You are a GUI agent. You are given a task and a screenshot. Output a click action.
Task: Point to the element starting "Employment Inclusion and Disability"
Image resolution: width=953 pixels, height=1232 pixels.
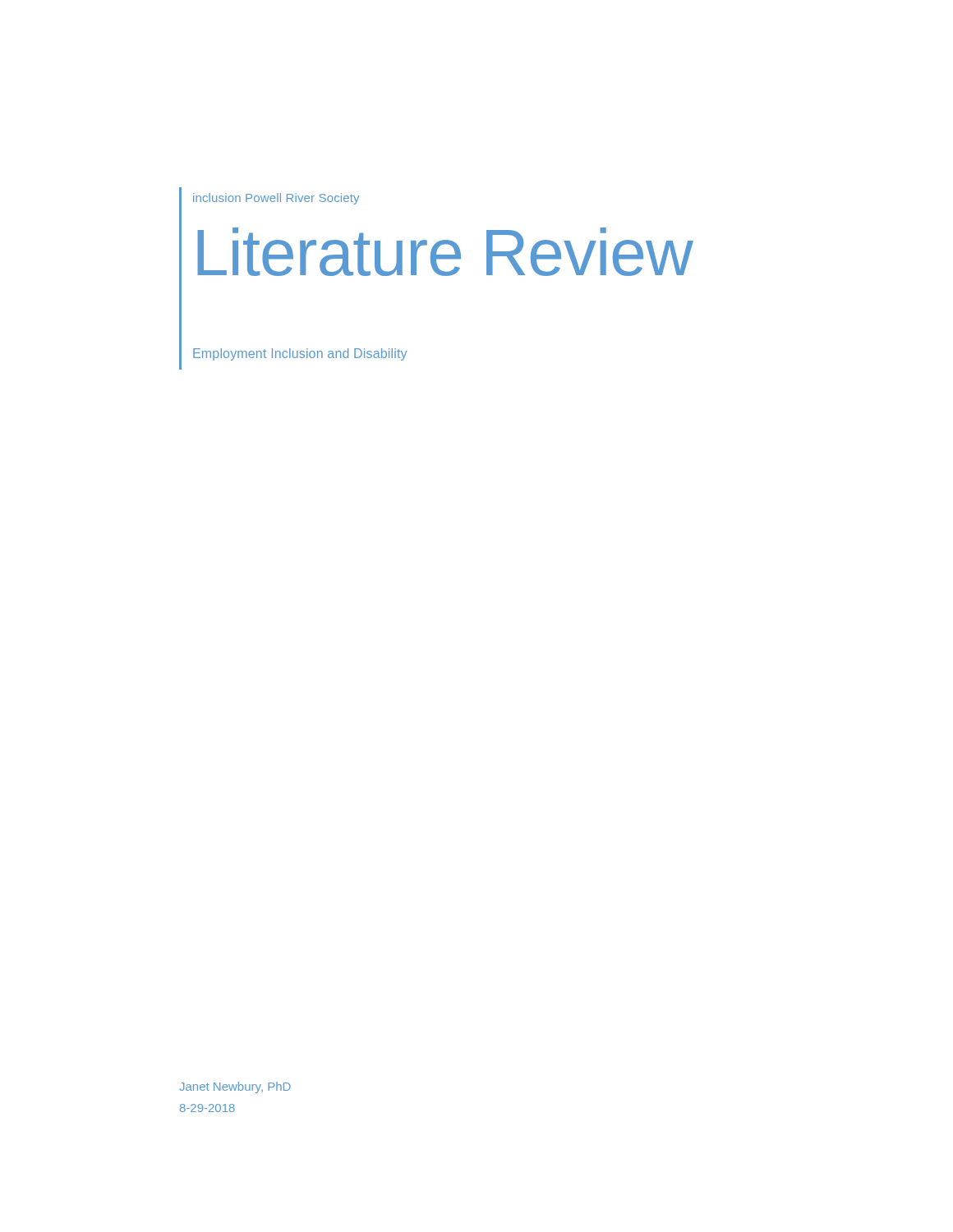[300, 354]
